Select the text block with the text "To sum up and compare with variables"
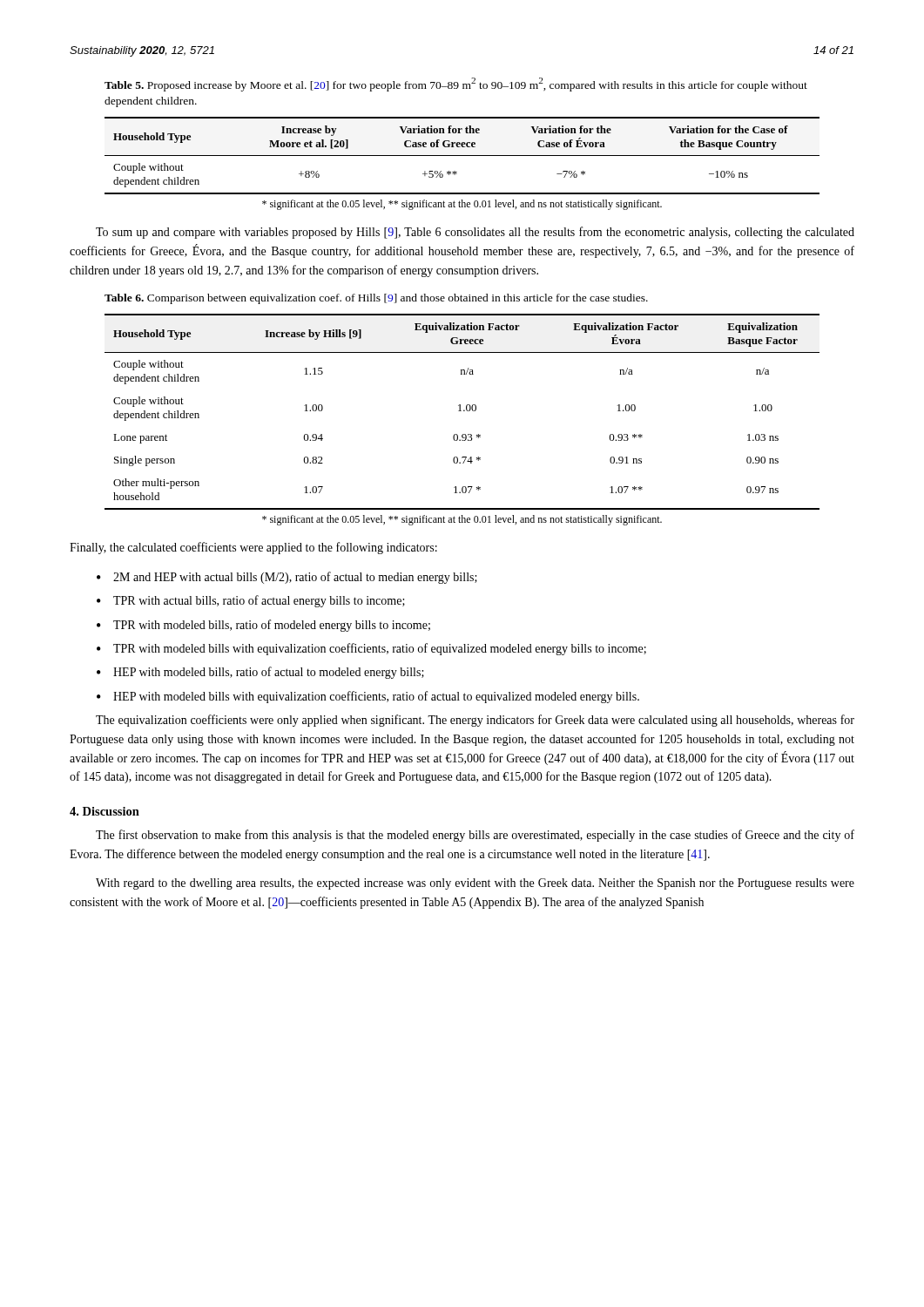 [462, 251]
